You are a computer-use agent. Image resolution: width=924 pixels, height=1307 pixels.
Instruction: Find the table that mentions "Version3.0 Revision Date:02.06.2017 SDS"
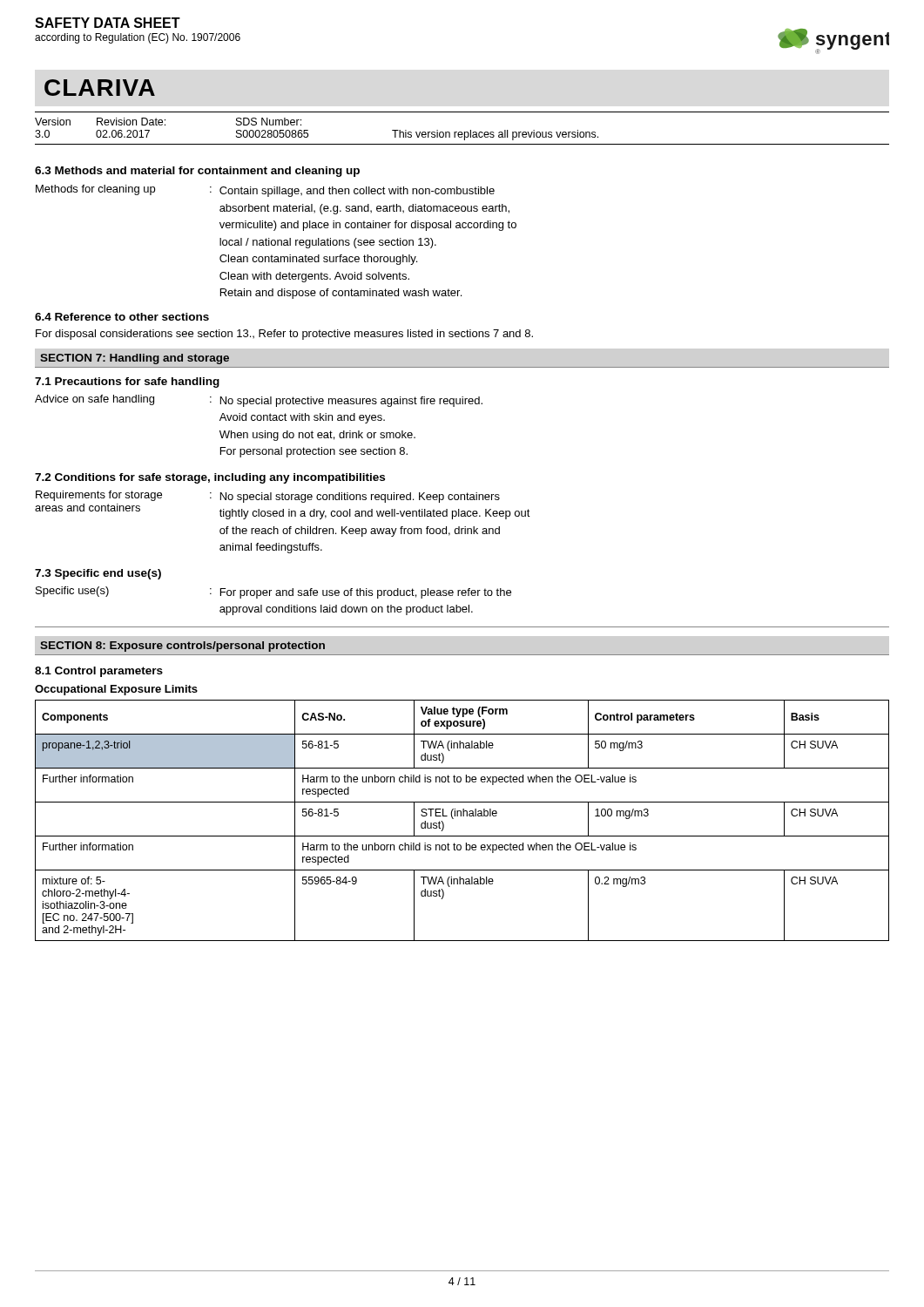tap(462, 128)
